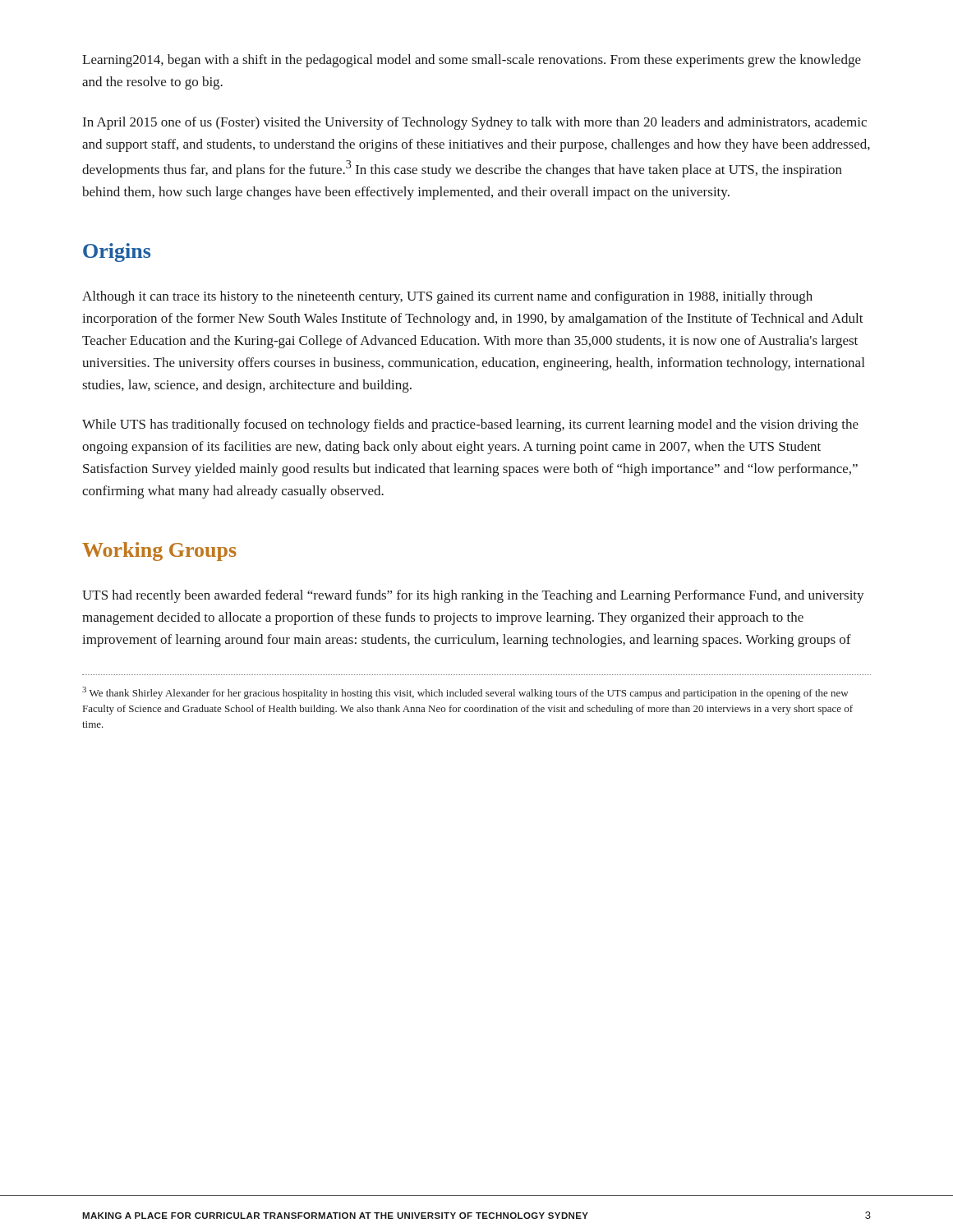Image resolution: width=953 pixels, height=1232 pixels.
Task: Navigate to the text block starting "In April 2015 one of us (Foster) visited"
Action: (x=476, y=157)
